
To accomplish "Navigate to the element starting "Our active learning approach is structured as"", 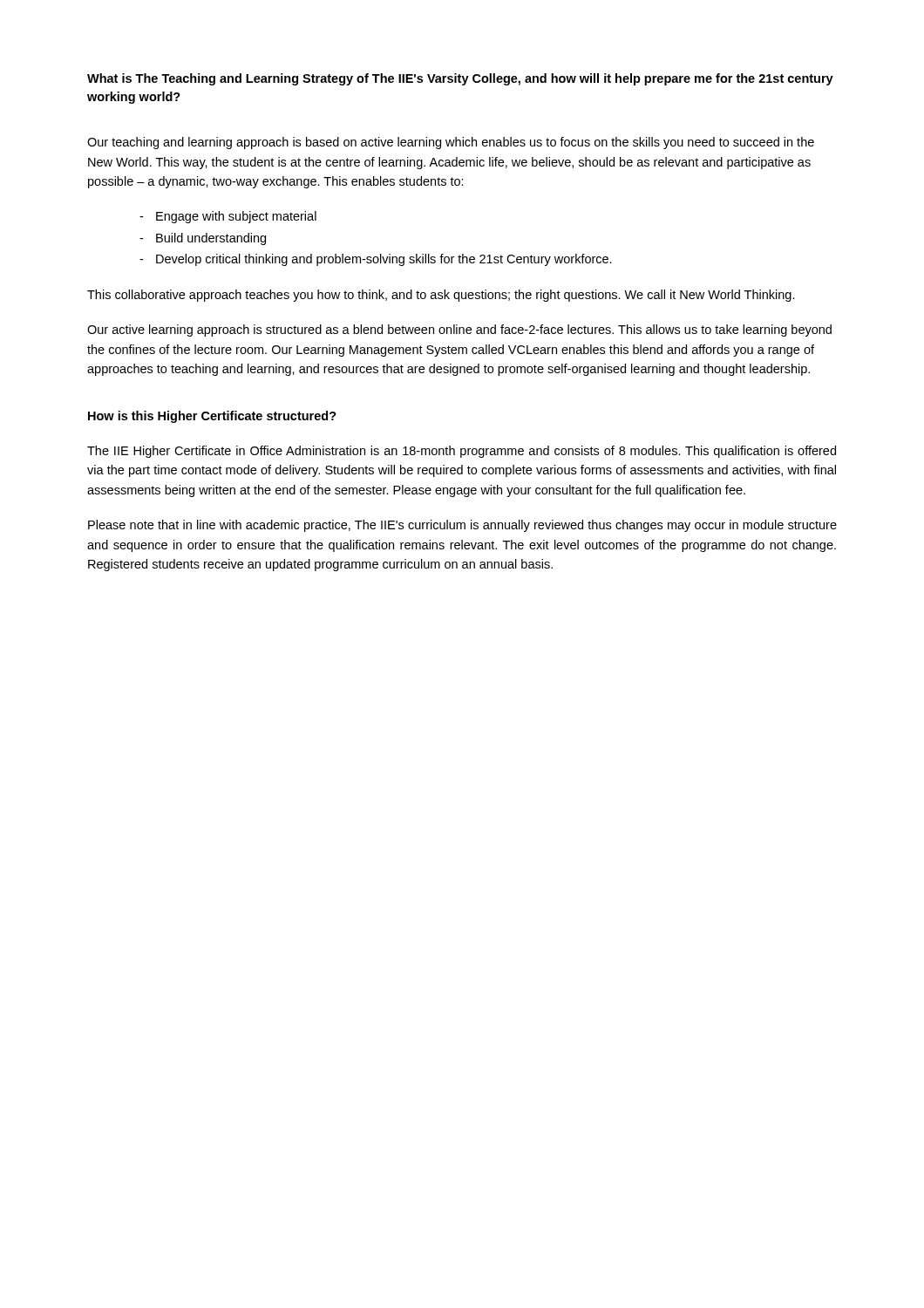I will click(460, 349).
